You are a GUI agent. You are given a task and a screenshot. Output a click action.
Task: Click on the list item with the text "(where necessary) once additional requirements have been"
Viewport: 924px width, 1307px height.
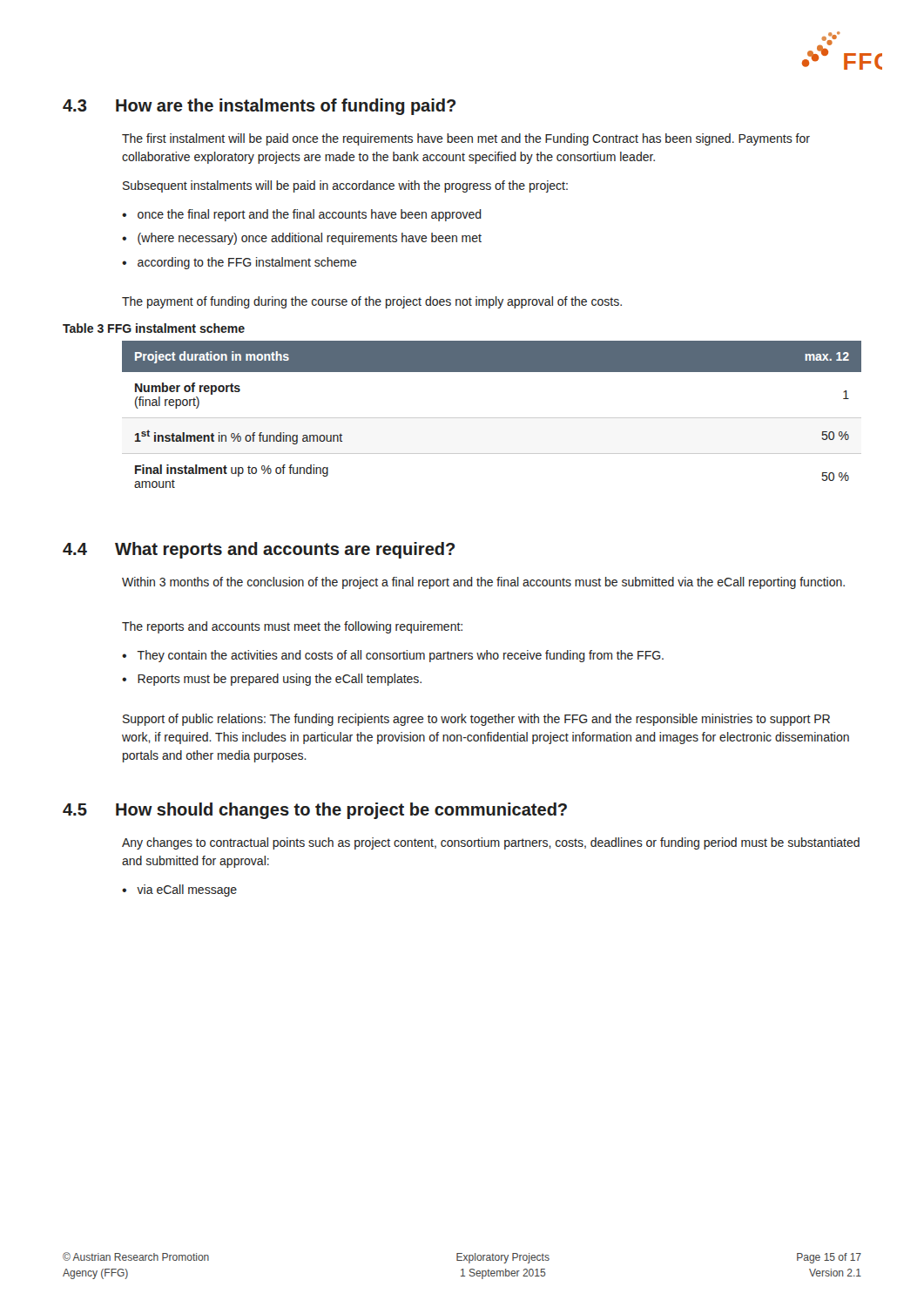tap(309, 238)
